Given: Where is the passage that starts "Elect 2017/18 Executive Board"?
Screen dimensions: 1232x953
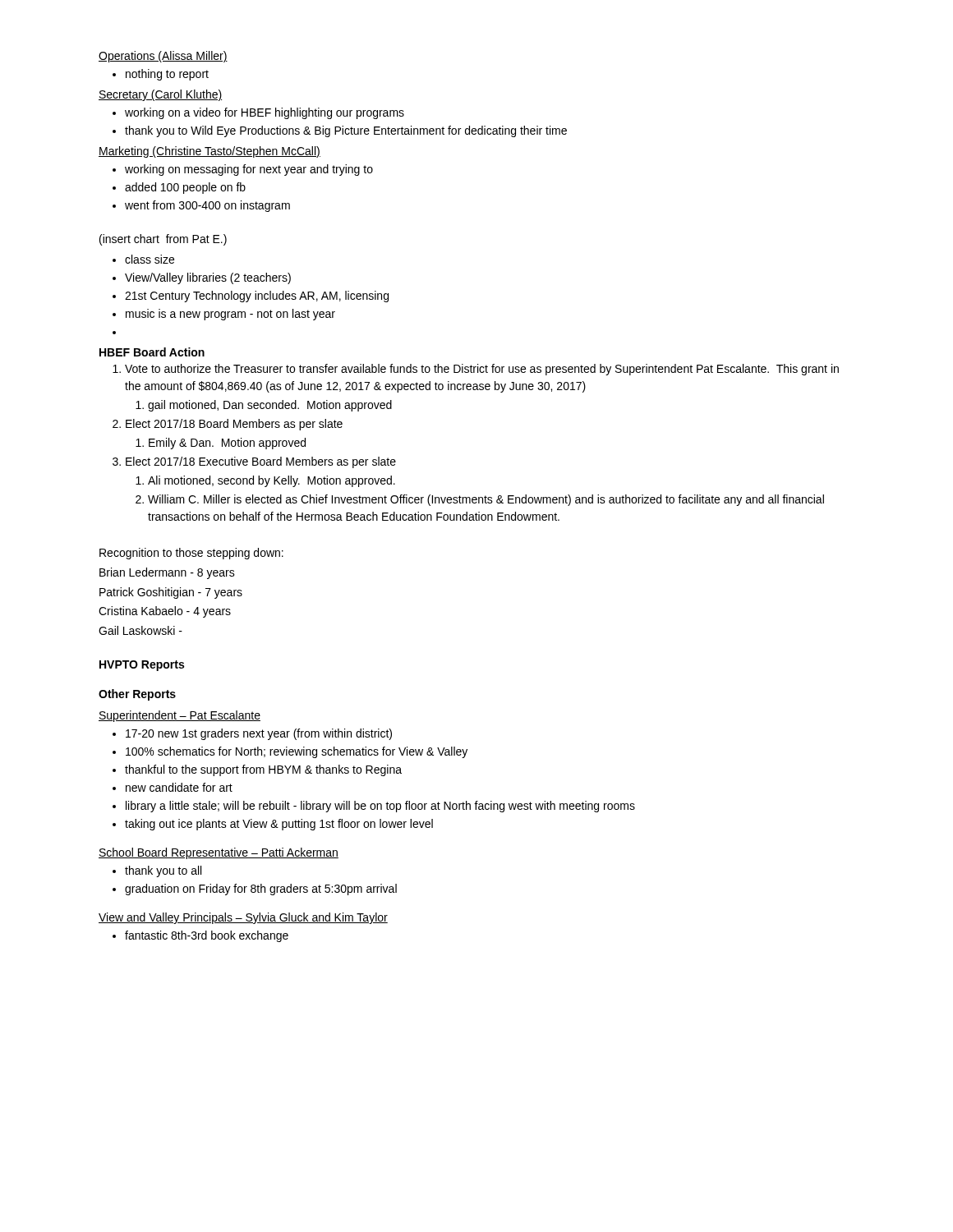Looking at the screenshot, I should (x=490, y=490).
